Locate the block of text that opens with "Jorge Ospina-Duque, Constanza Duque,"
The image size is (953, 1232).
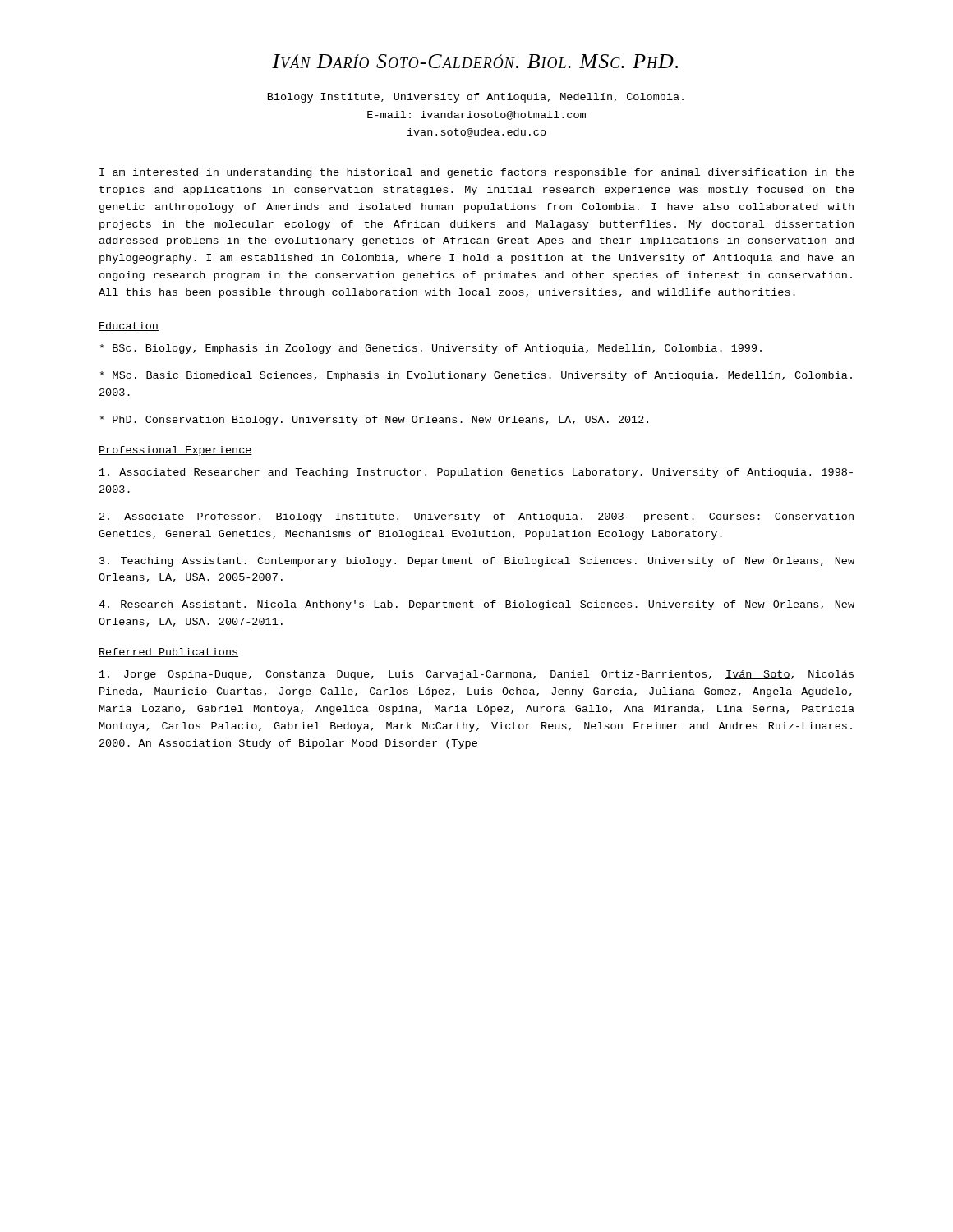coord(476,709)
